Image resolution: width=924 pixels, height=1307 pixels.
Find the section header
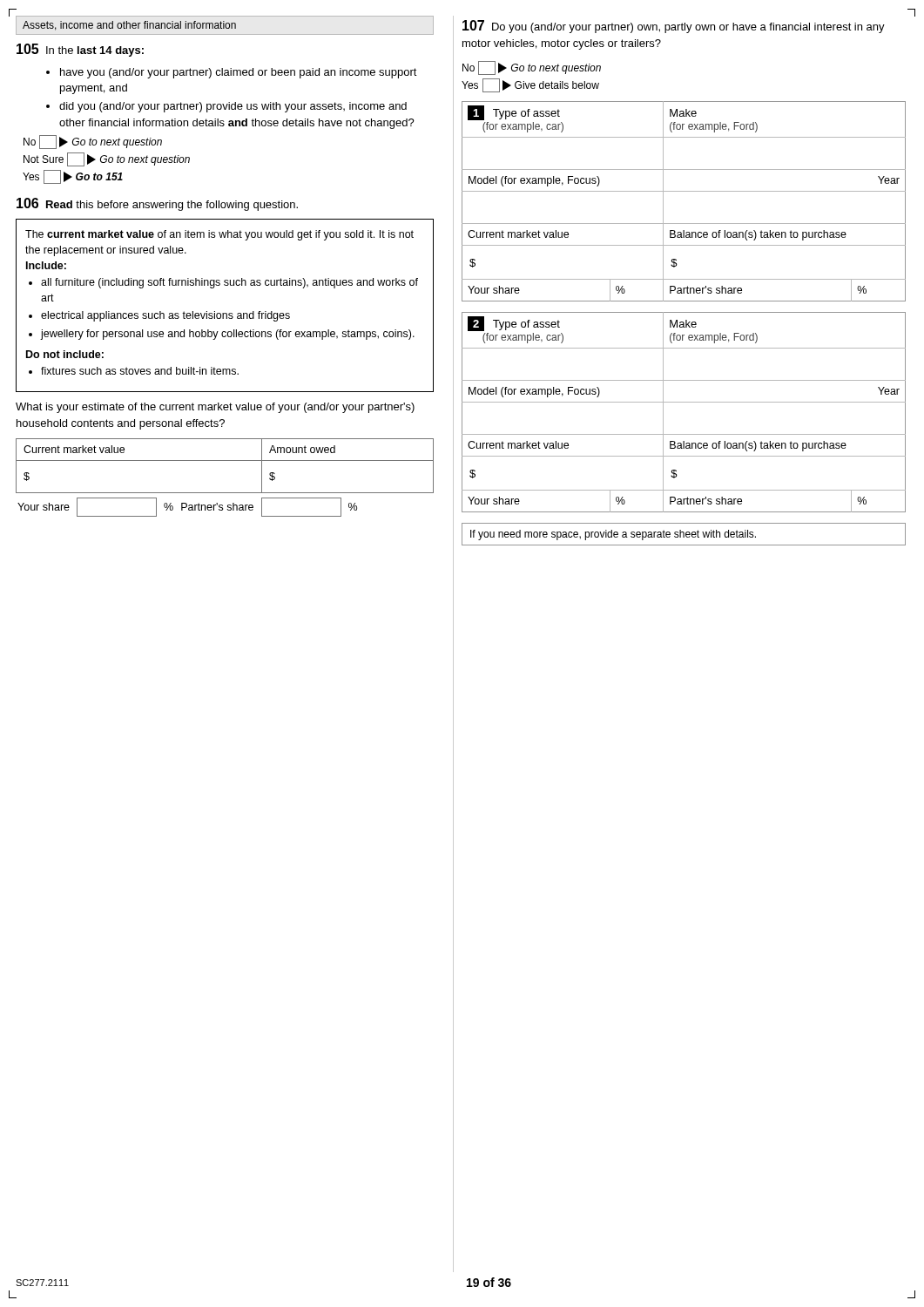[x=225, y=25]
